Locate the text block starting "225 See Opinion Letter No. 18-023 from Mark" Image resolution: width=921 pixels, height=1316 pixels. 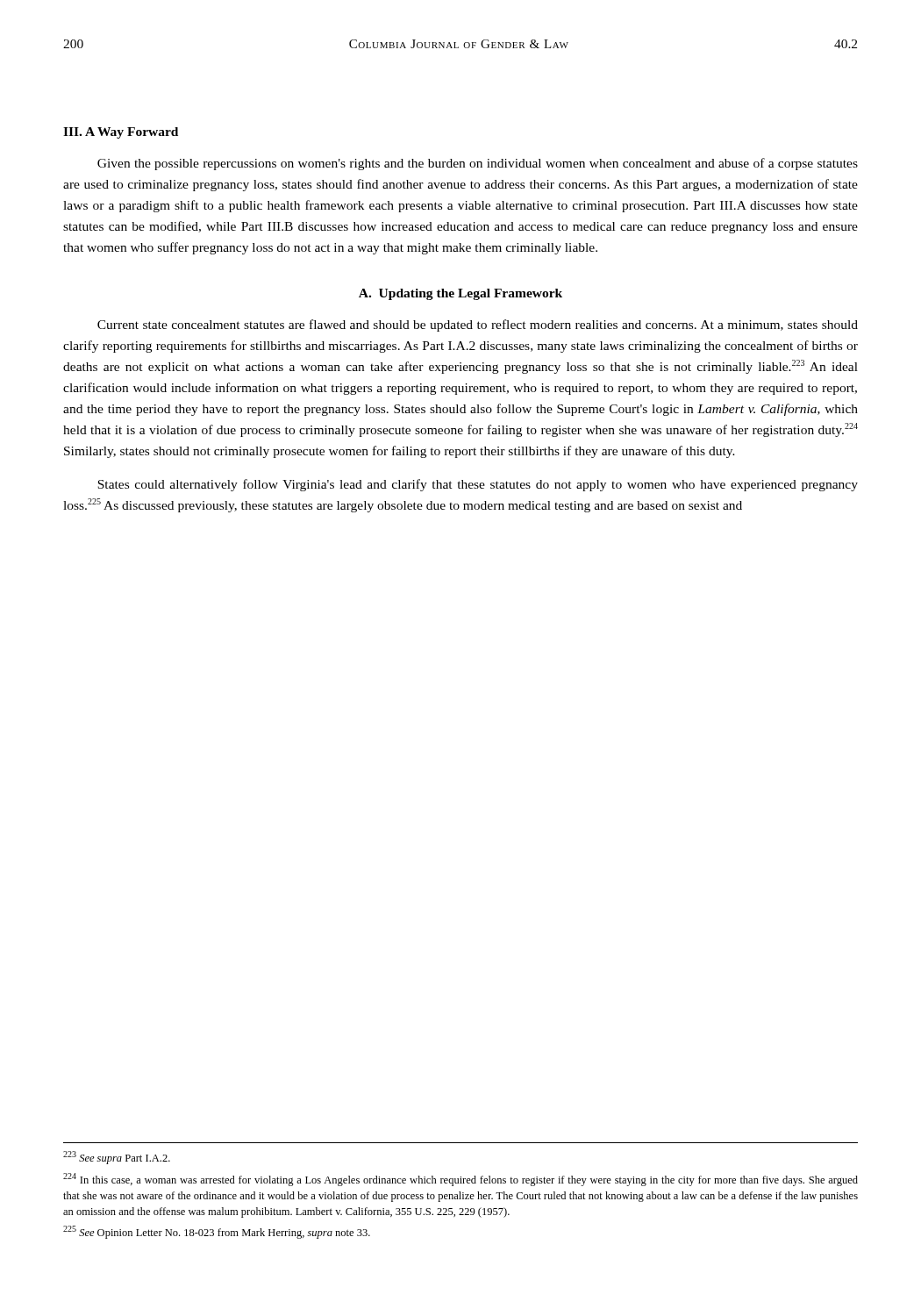[x=217, y=1232]
